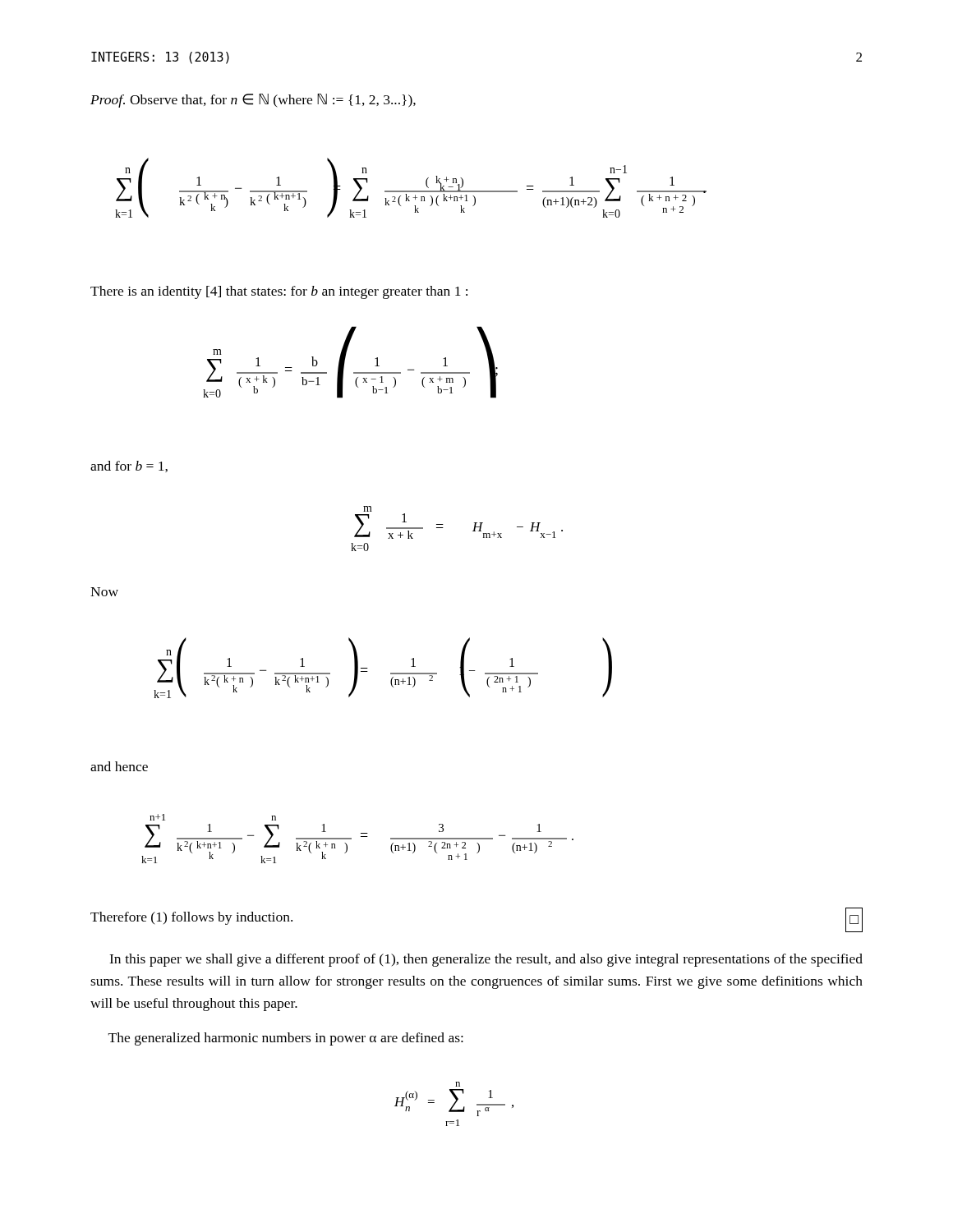Click on the text block with the text "The generalized harmonic numbers in power α are"
Screen dimensions: 1232x953
pos(277,1037)
